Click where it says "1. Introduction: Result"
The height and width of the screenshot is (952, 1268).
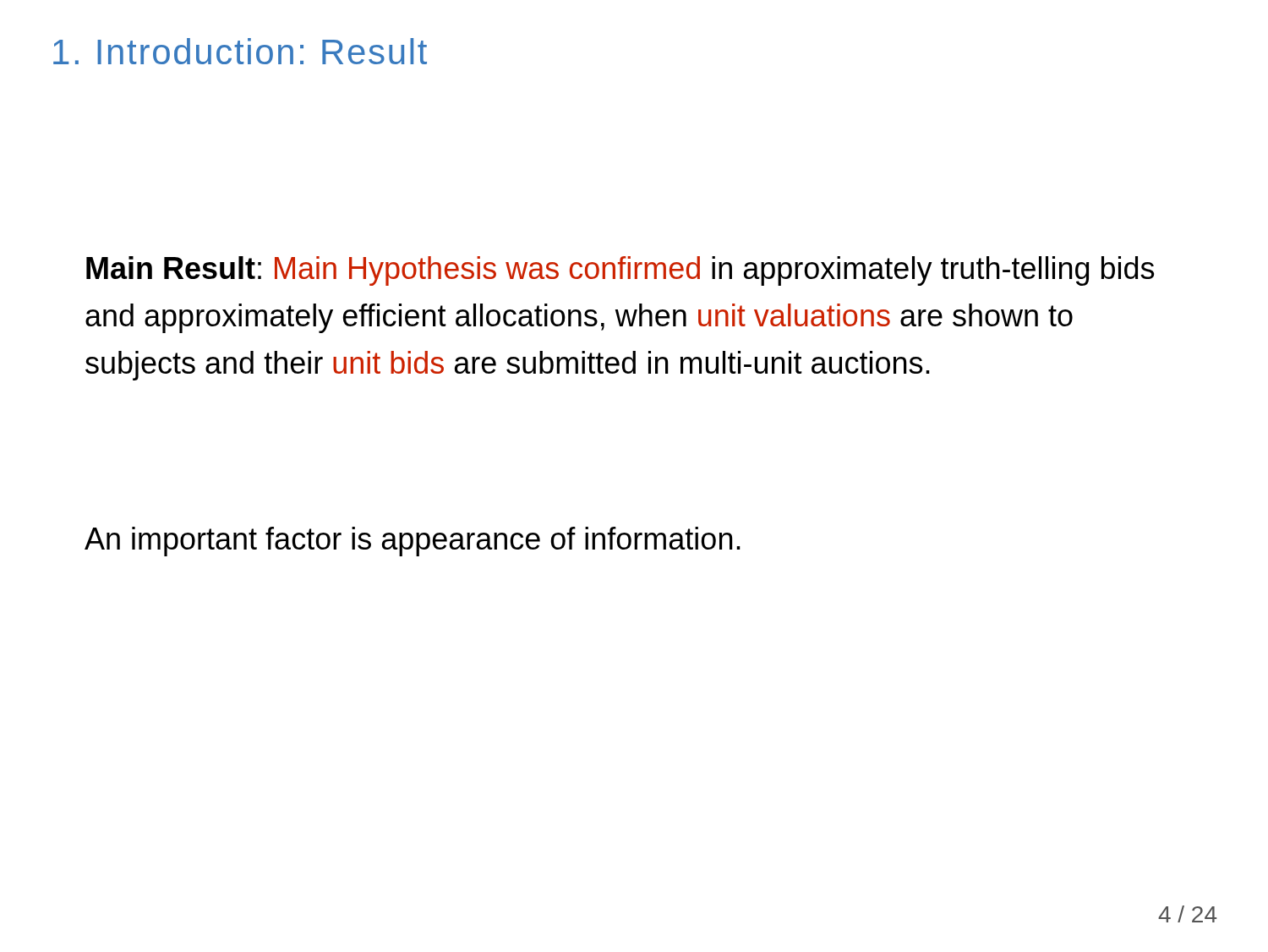(240, 52)
